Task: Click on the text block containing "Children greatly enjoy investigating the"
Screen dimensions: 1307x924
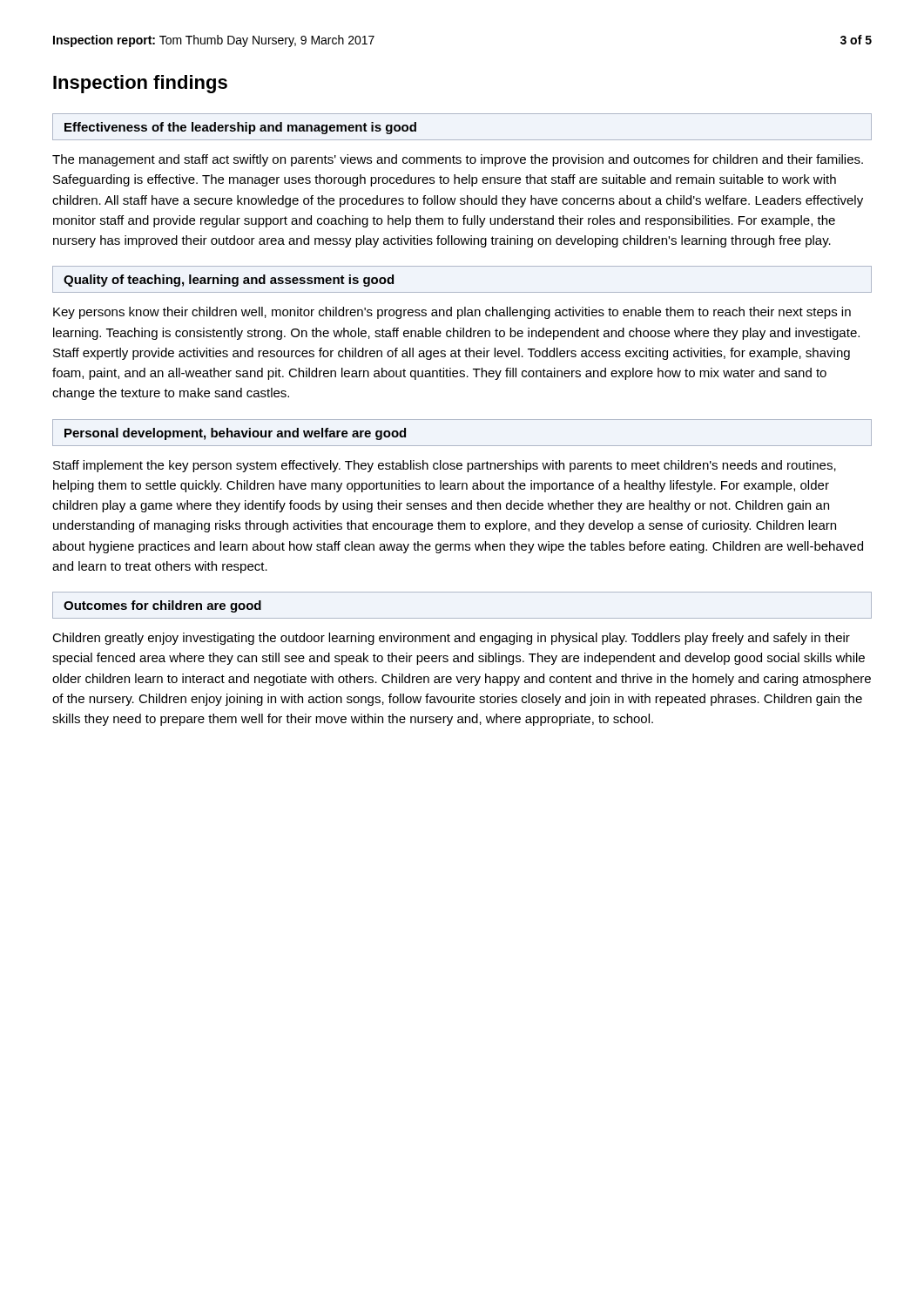Action: (x=462, y=678)
